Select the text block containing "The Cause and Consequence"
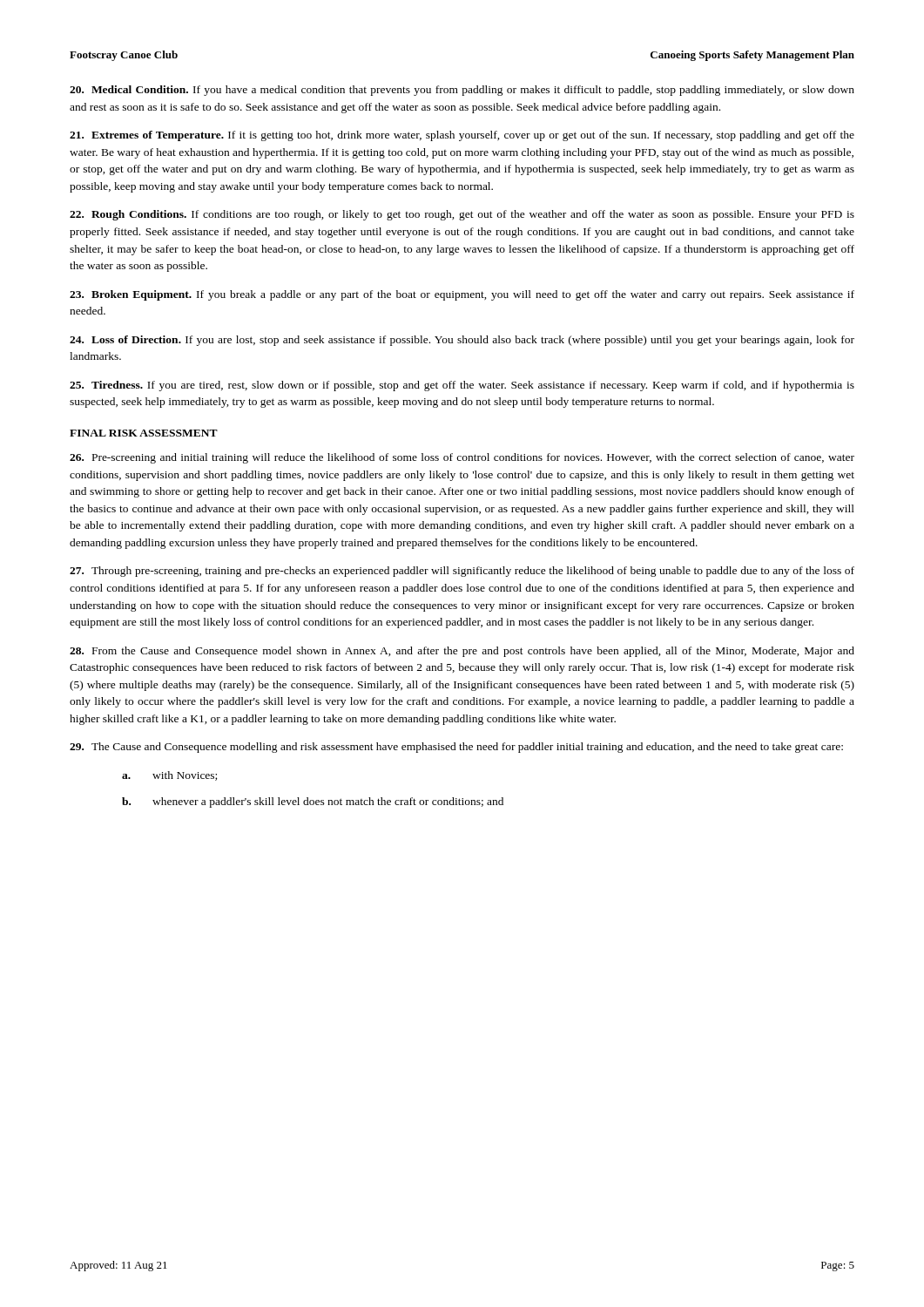 pos(457,747)
